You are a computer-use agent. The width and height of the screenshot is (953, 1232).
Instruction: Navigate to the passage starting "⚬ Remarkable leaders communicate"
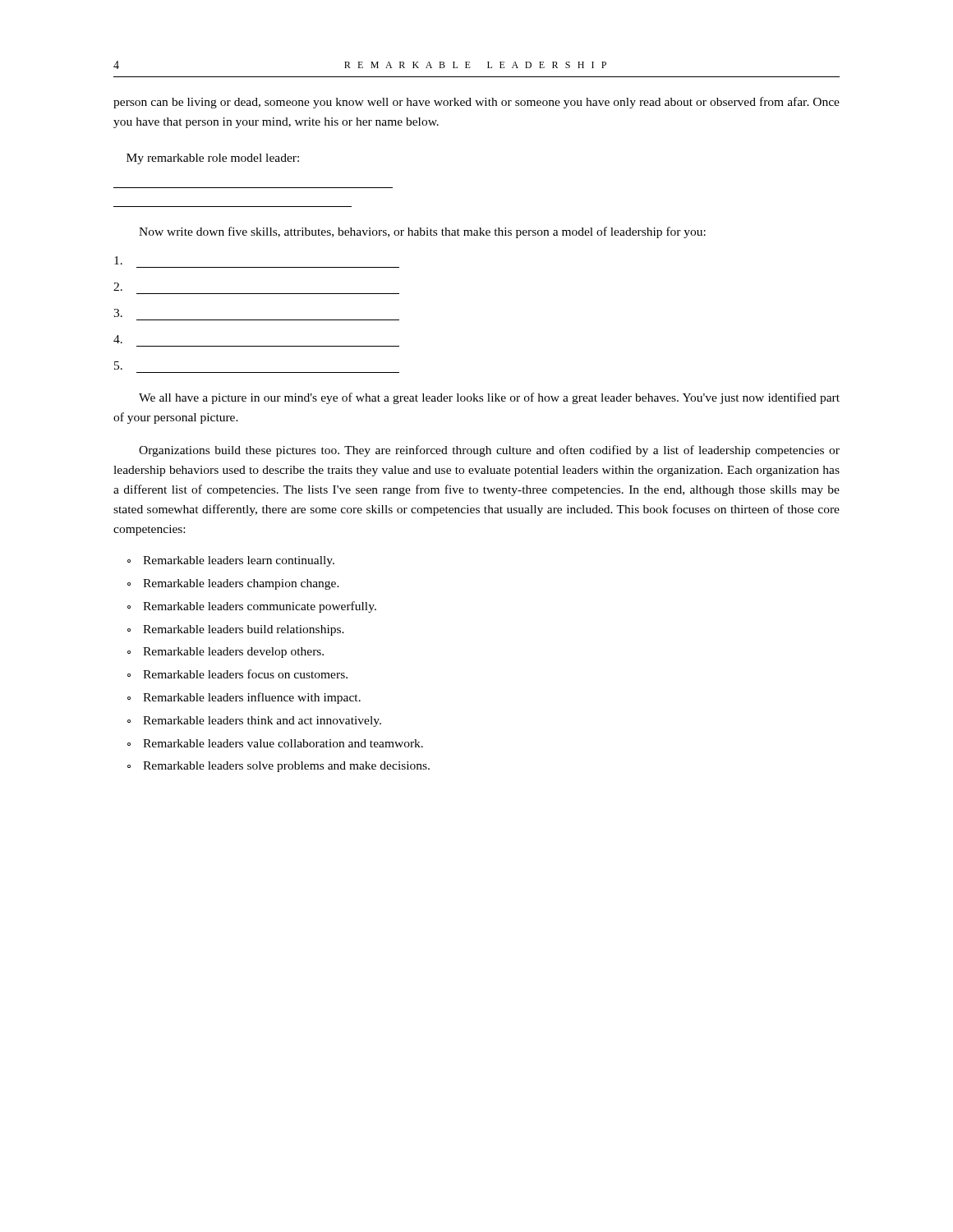[251, 607]
